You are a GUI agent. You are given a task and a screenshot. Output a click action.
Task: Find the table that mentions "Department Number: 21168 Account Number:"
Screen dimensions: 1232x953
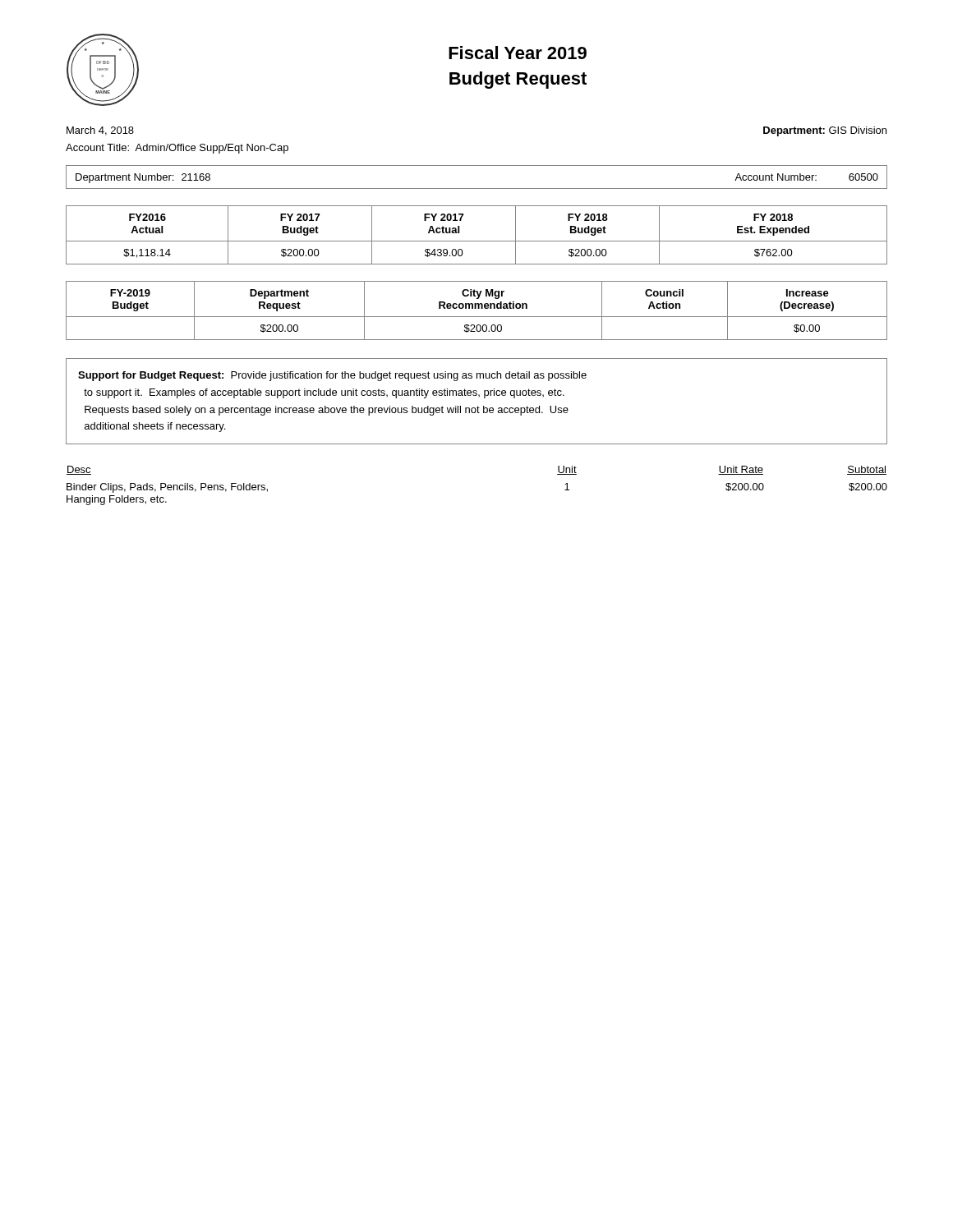click(476, 177)
